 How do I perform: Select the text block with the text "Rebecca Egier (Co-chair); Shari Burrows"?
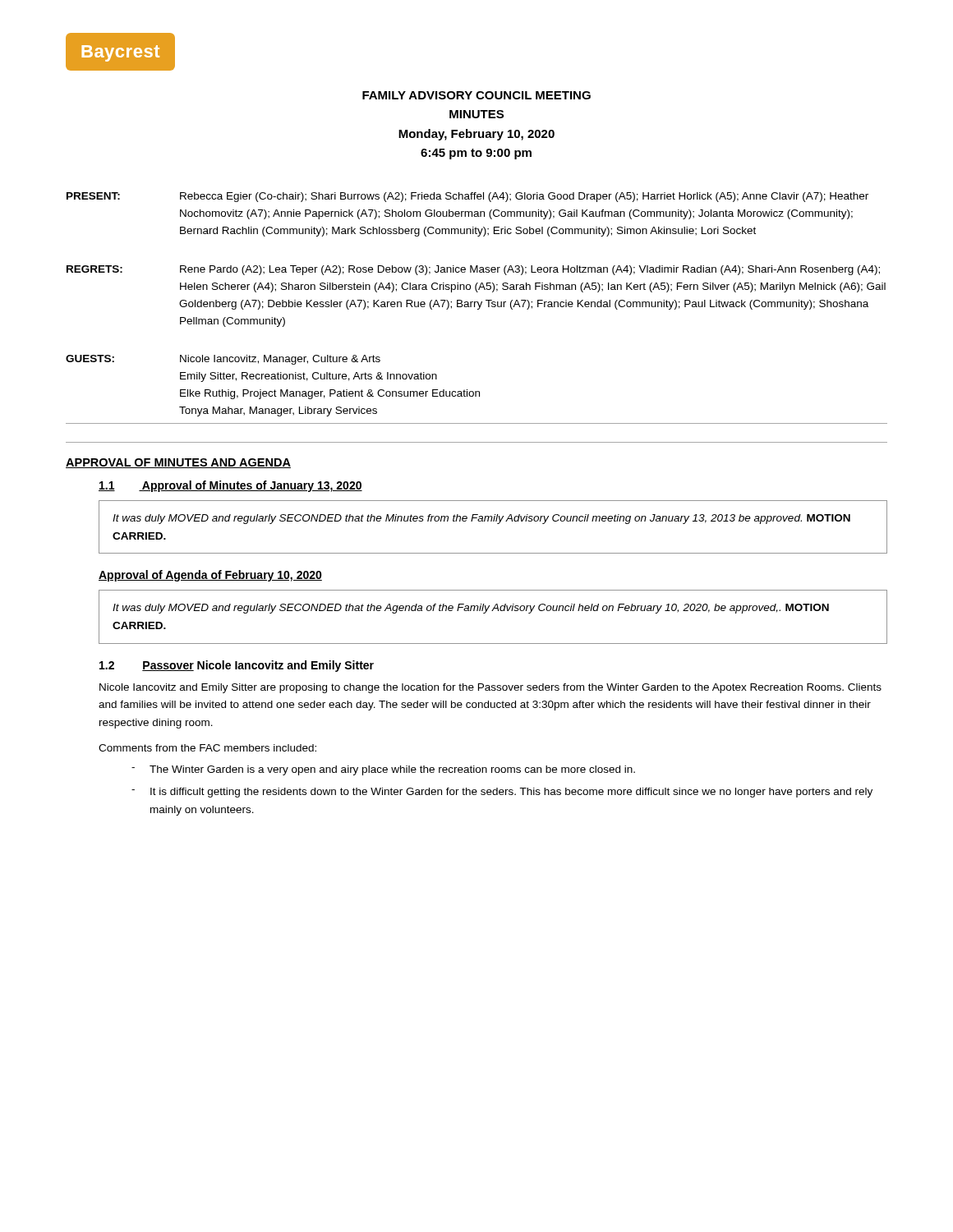[524, 213]
